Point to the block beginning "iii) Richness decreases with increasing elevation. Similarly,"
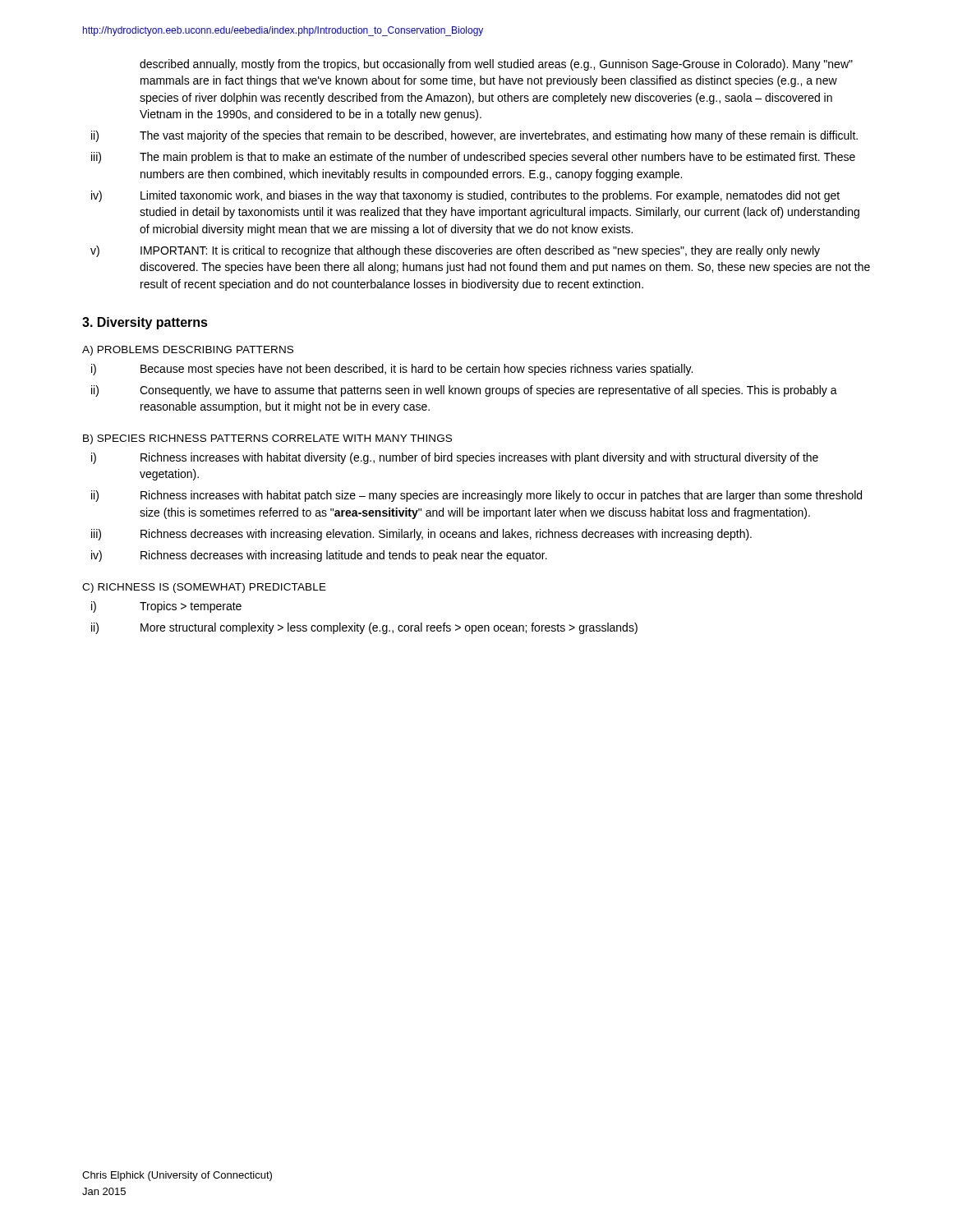The width and height of the screenshot is (953, 1232). click(476, 534)
